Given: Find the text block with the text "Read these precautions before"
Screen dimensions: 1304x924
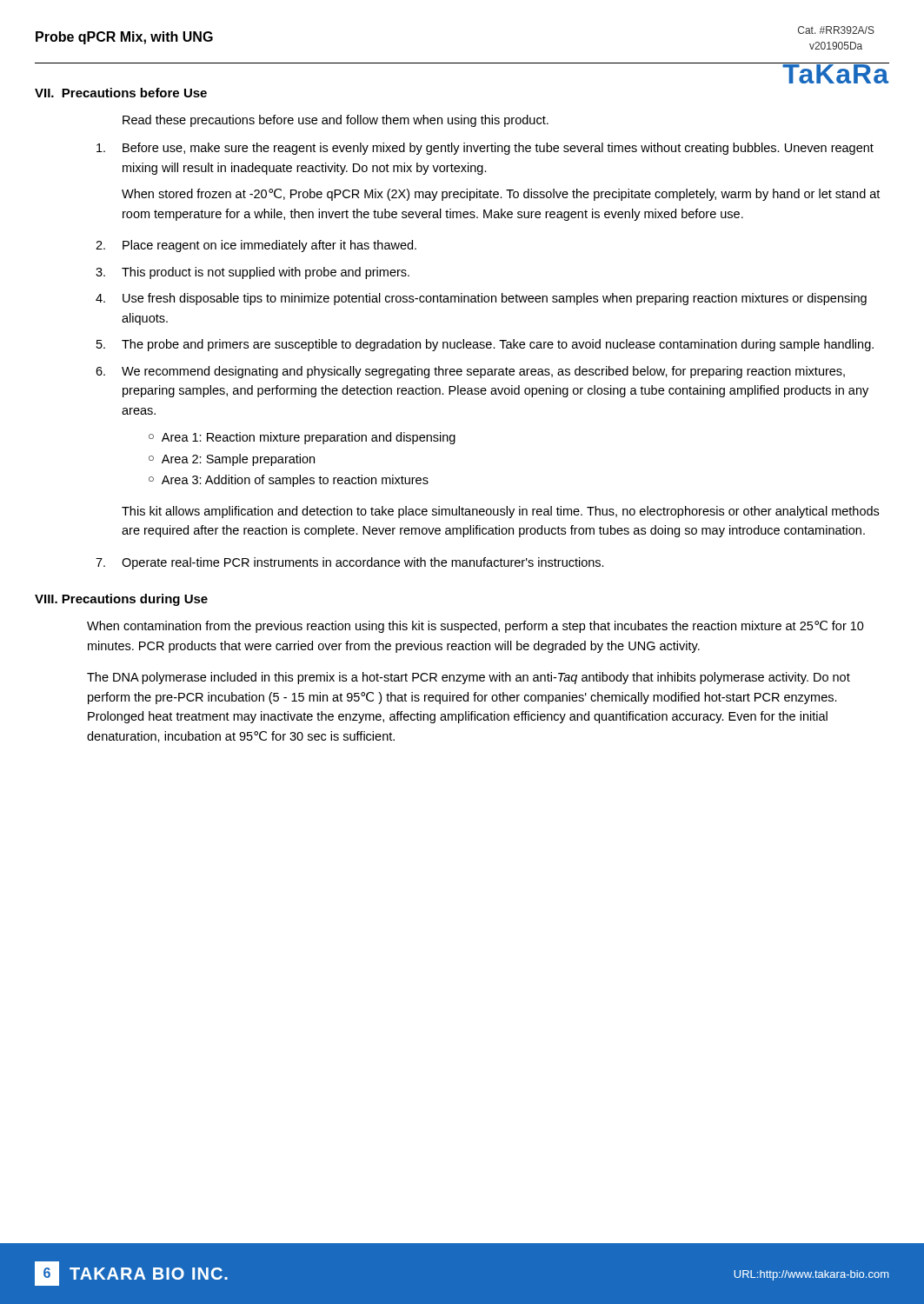Looking at the screenshot, I should (x=335, y=120).
